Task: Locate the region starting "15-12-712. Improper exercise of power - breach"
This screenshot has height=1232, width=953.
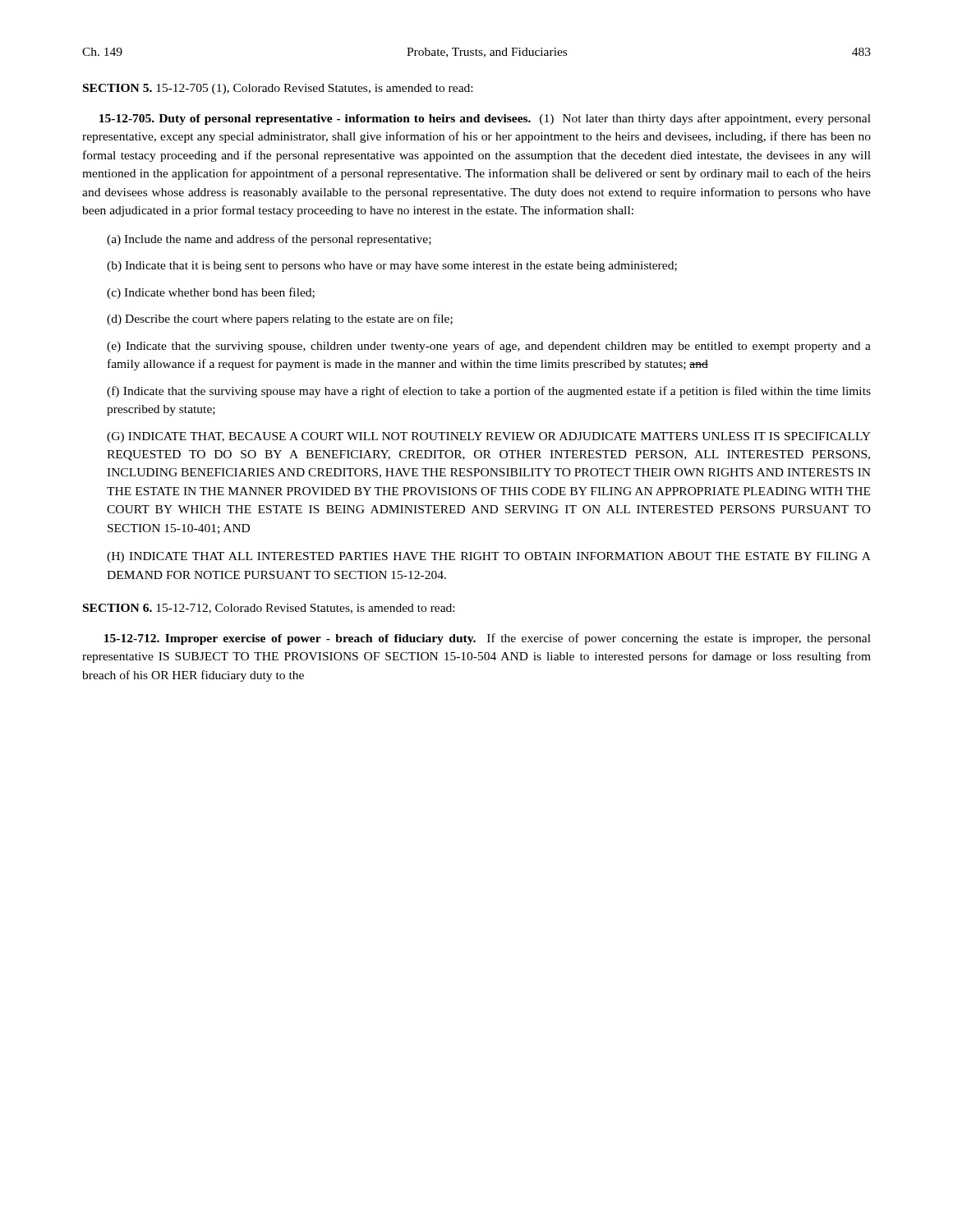Action: (x=476, y=656)
